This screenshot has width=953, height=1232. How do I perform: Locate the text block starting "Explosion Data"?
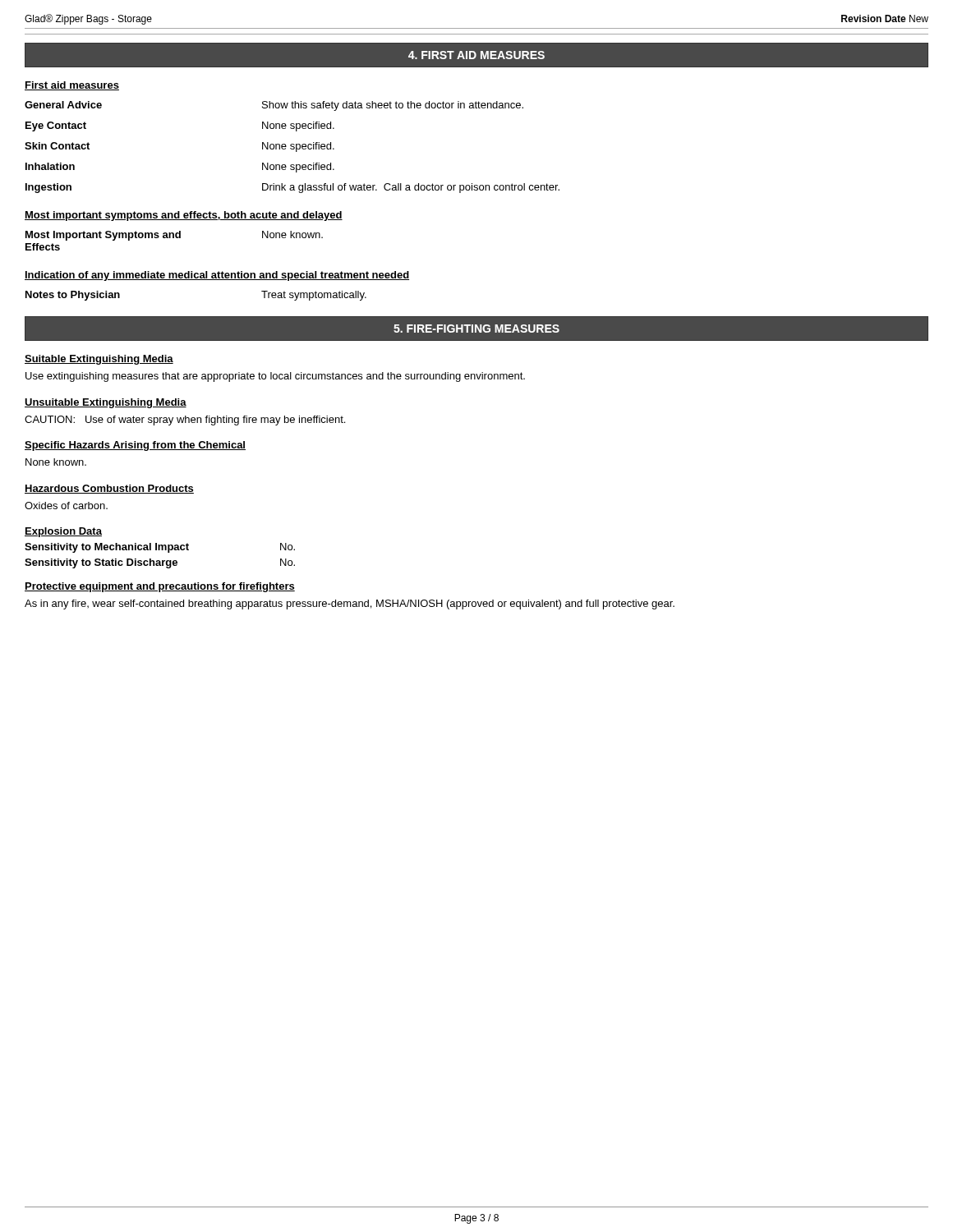[63, 531]
